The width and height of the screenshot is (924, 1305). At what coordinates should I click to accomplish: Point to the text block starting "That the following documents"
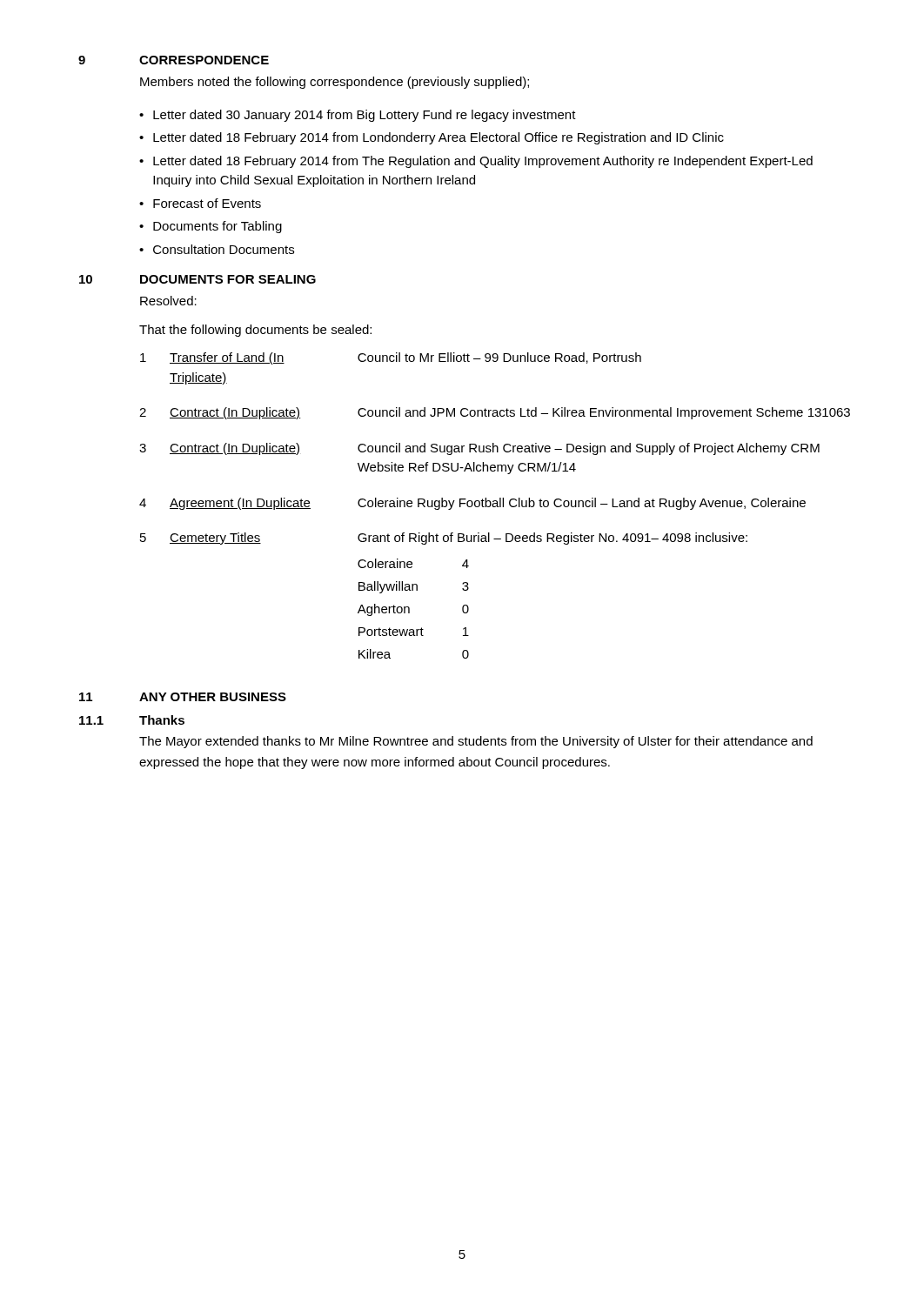(256, 329)
